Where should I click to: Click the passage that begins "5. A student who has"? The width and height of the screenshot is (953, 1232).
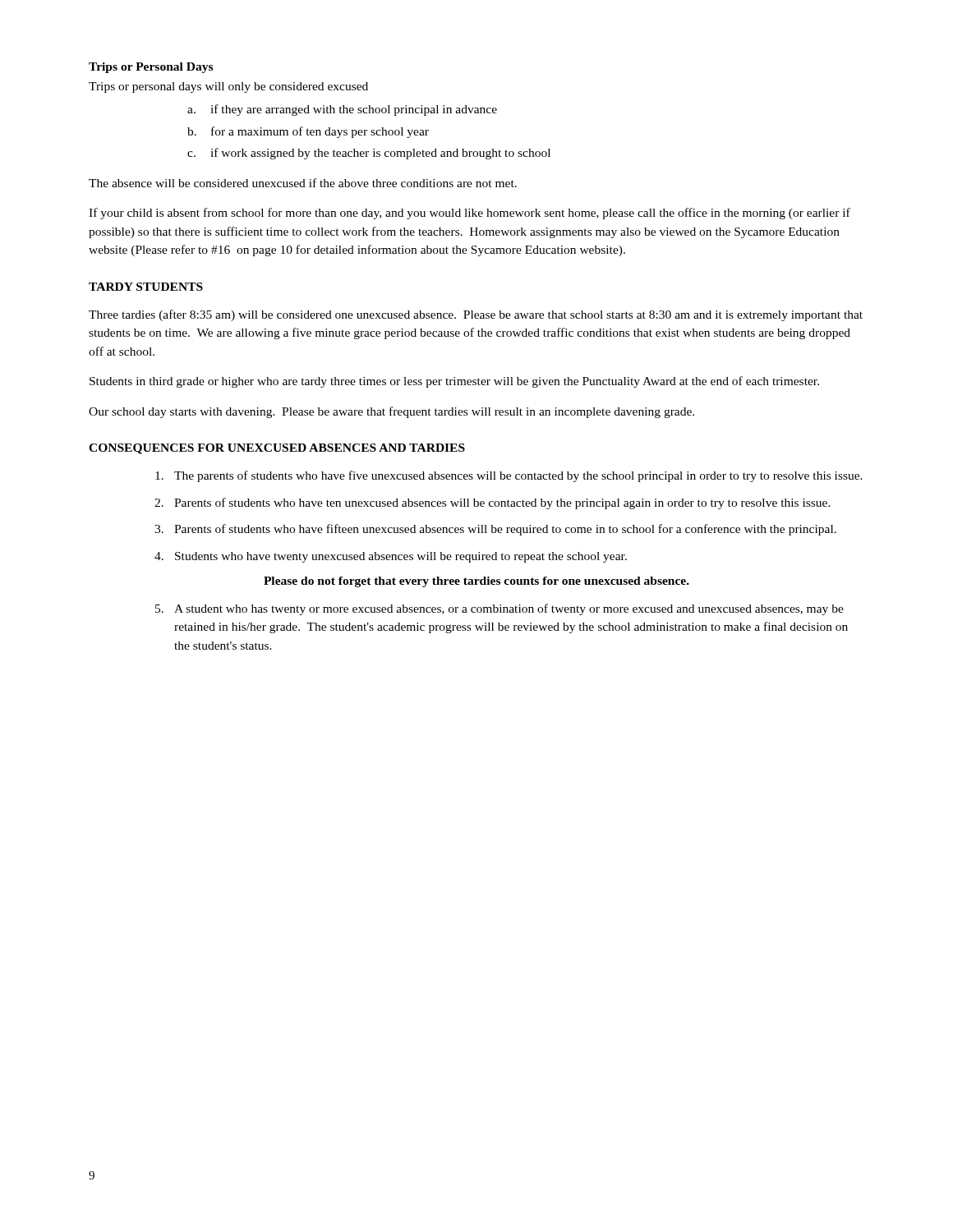tap(509, 627)
